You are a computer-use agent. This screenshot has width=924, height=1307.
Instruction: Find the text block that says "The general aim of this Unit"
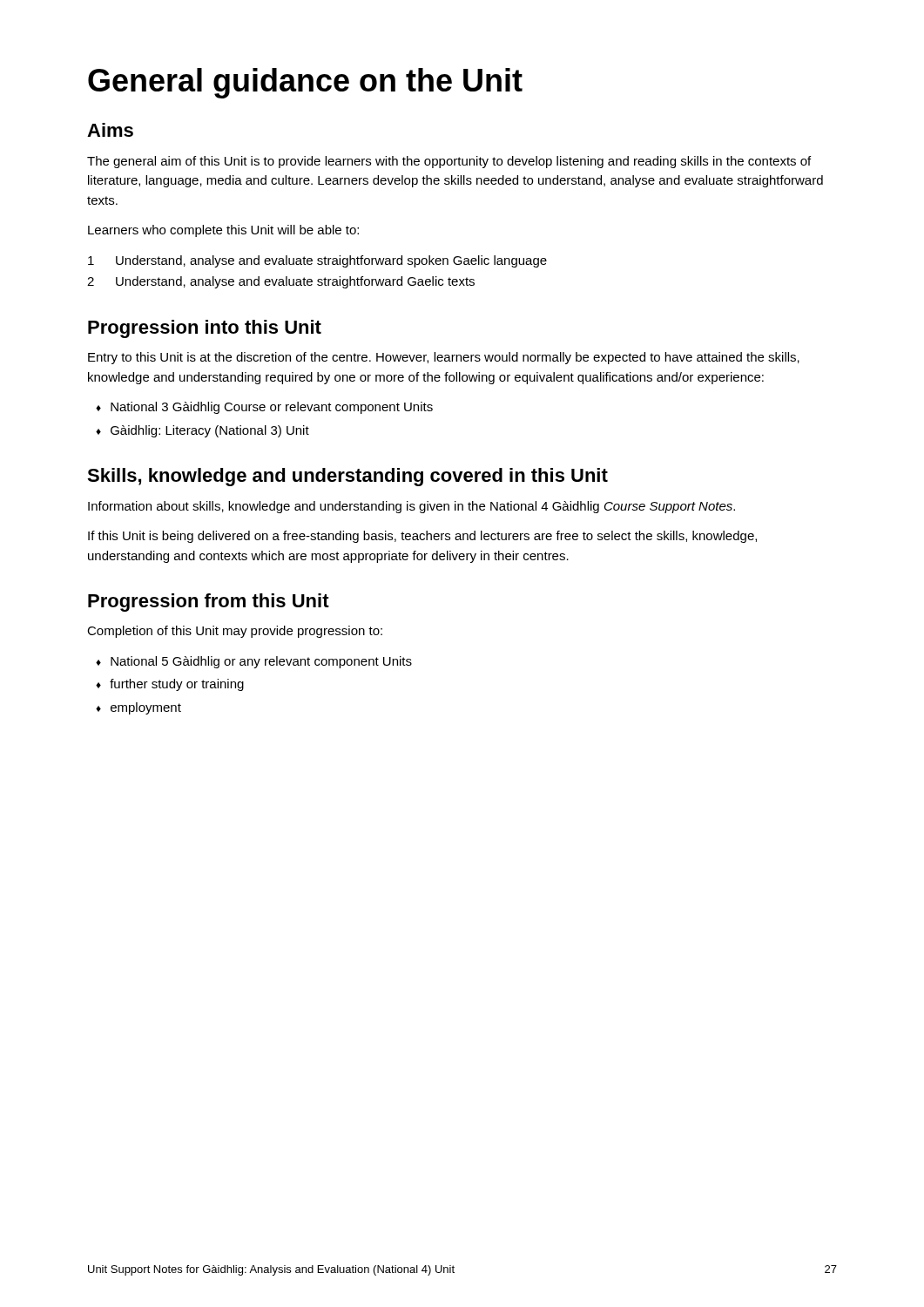tap(462, 181)
